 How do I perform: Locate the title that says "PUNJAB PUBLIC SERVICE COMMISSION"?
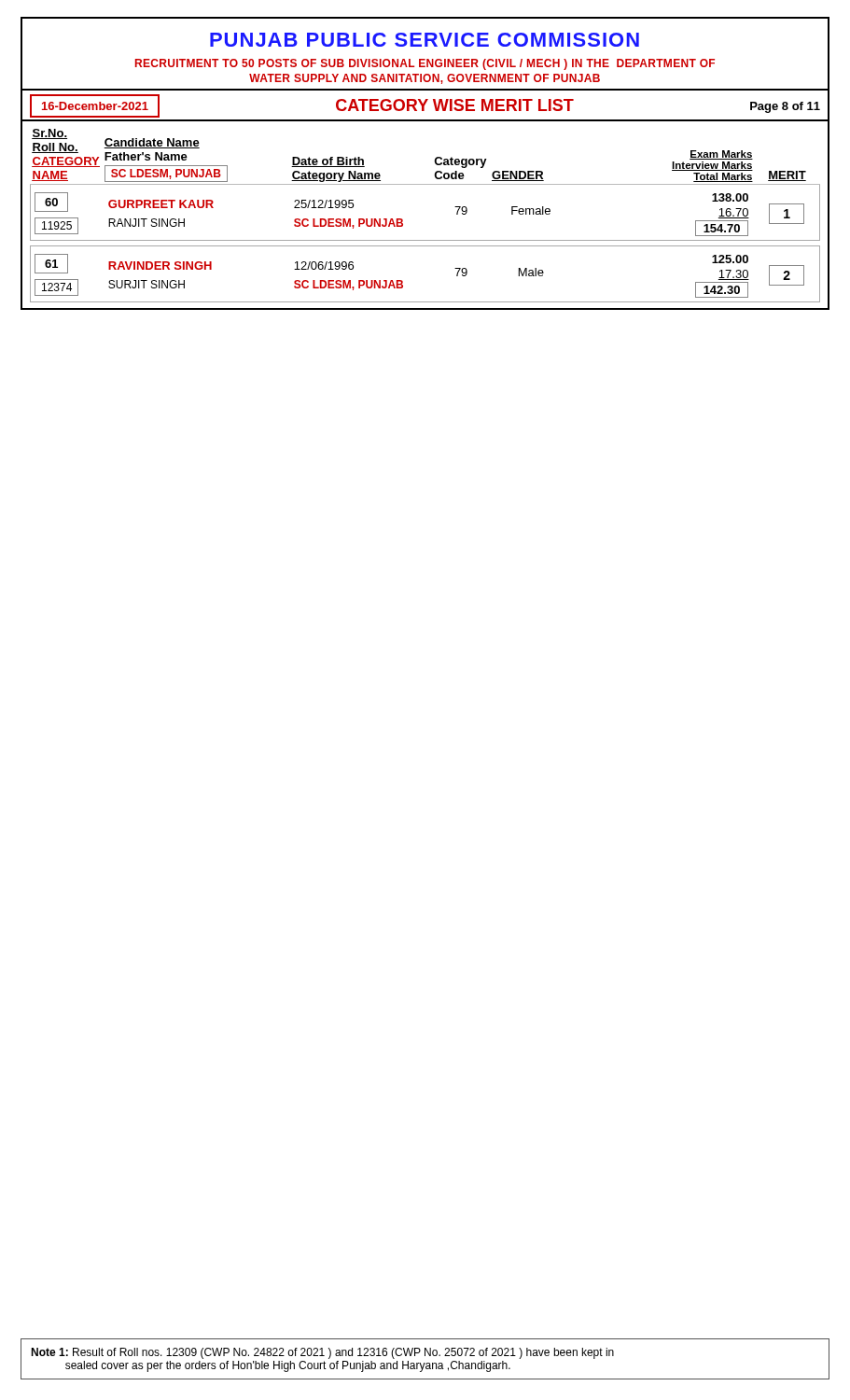click(425, 40)
